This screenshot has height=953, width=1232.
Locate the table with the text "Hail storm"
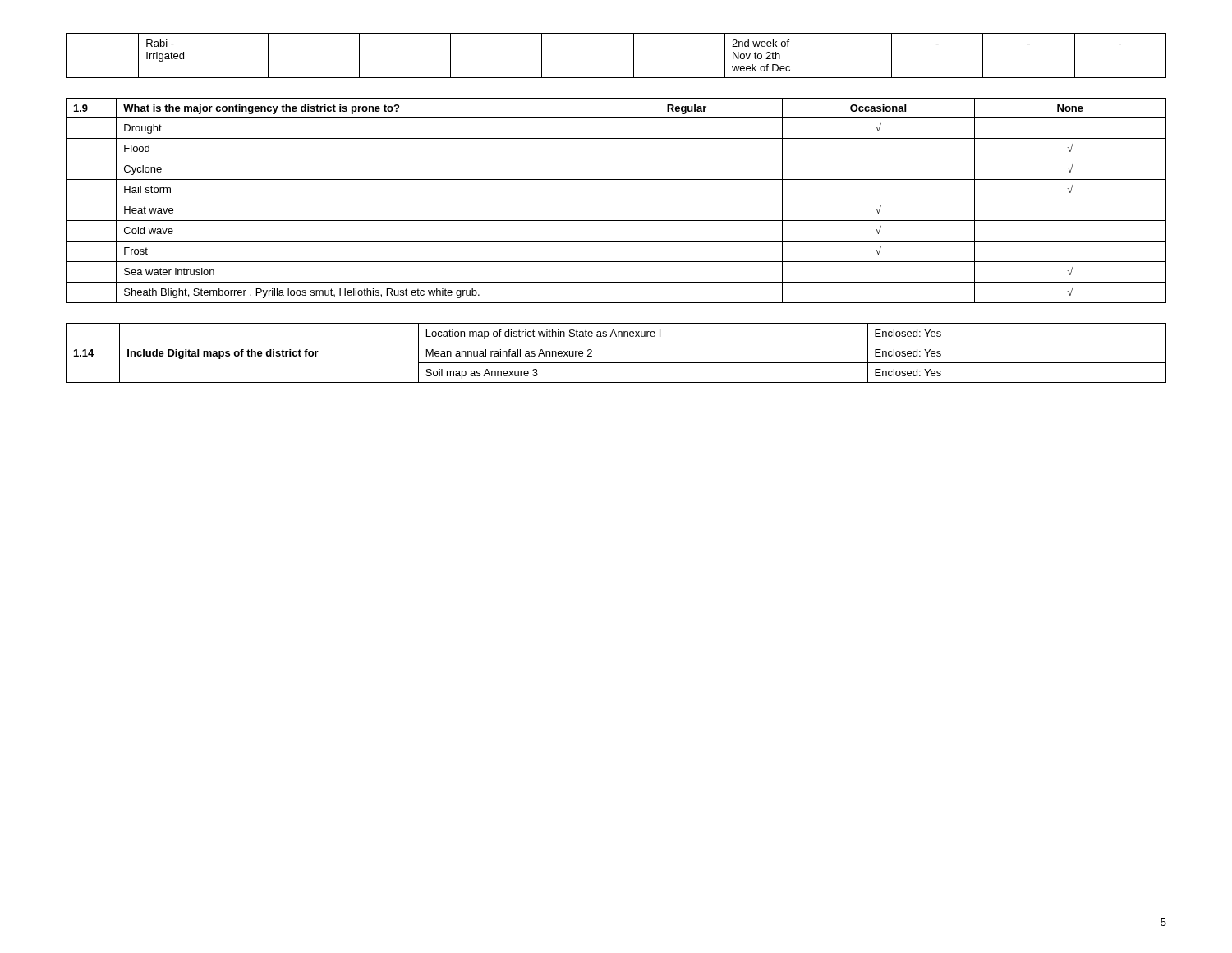(616, 200)
